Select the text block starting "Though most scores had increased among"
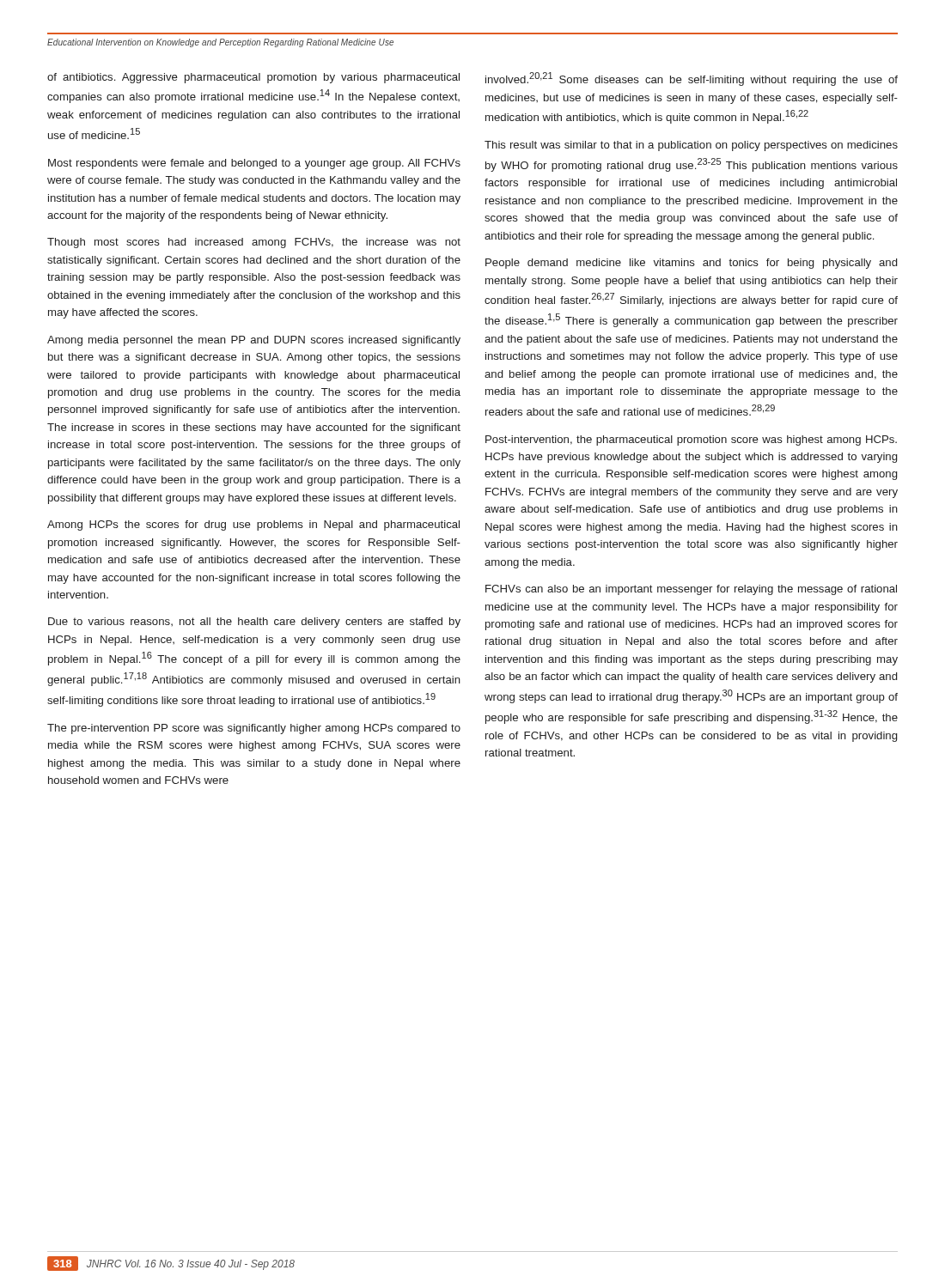945x1288 pixels. pyautogui.click(x=254, y=278)
